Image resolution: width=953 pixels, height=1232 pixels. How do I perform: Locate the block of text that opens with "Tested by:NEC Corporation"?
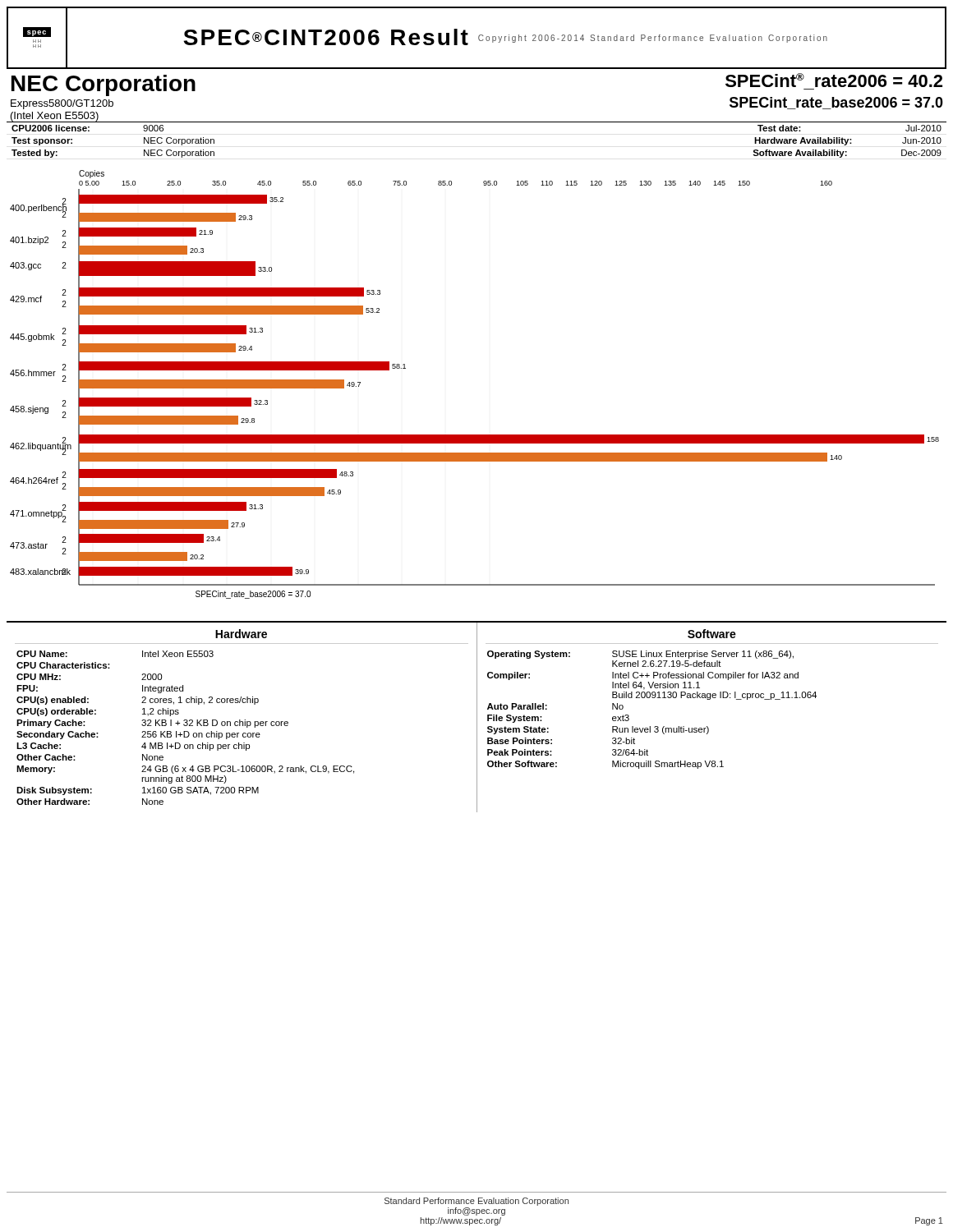[x=26, y=154]
